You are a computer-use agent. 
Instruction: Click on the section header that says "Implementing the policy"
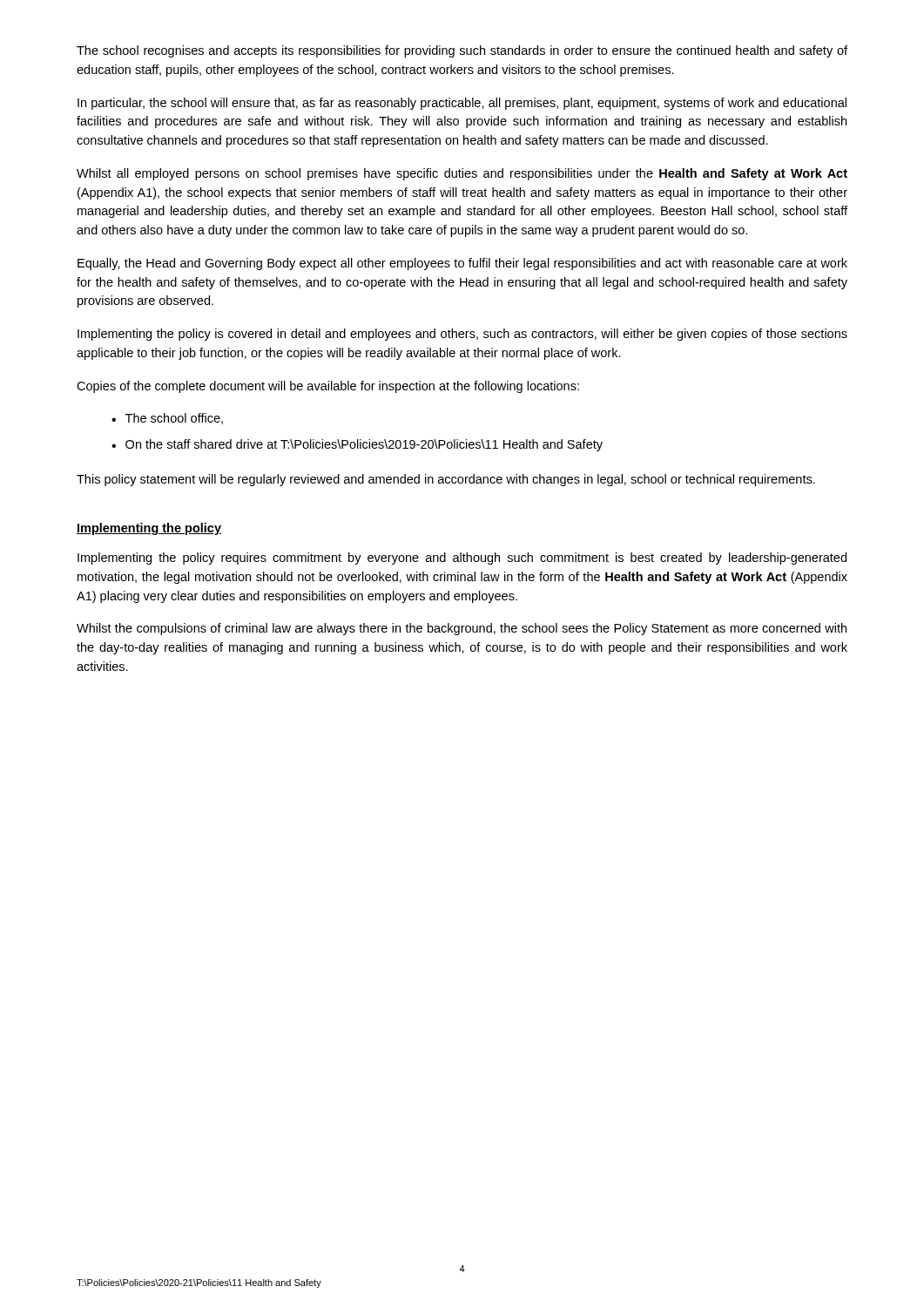[149, 528]
